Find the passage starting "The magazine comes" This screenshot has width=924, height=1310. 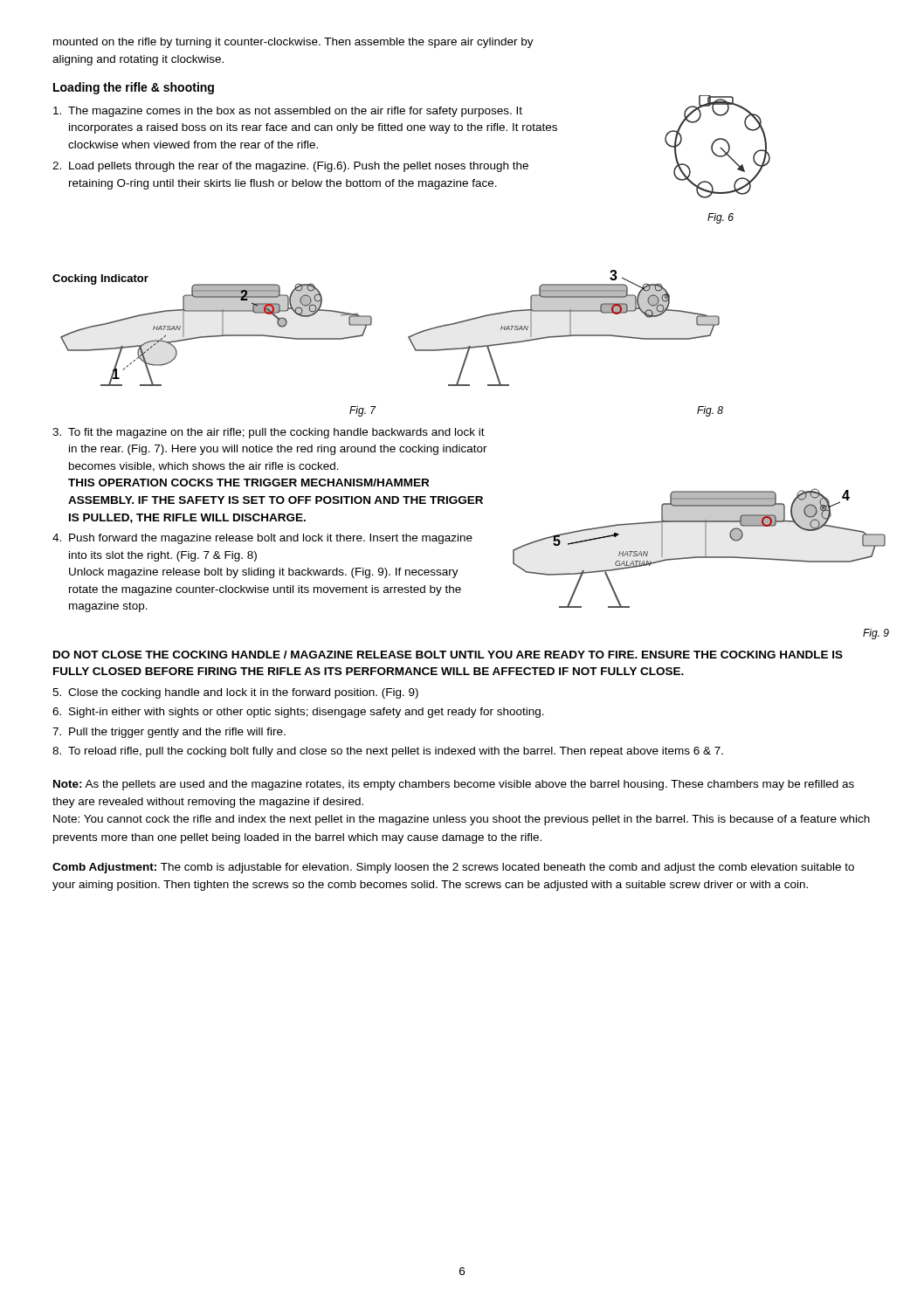pos(310,128)
